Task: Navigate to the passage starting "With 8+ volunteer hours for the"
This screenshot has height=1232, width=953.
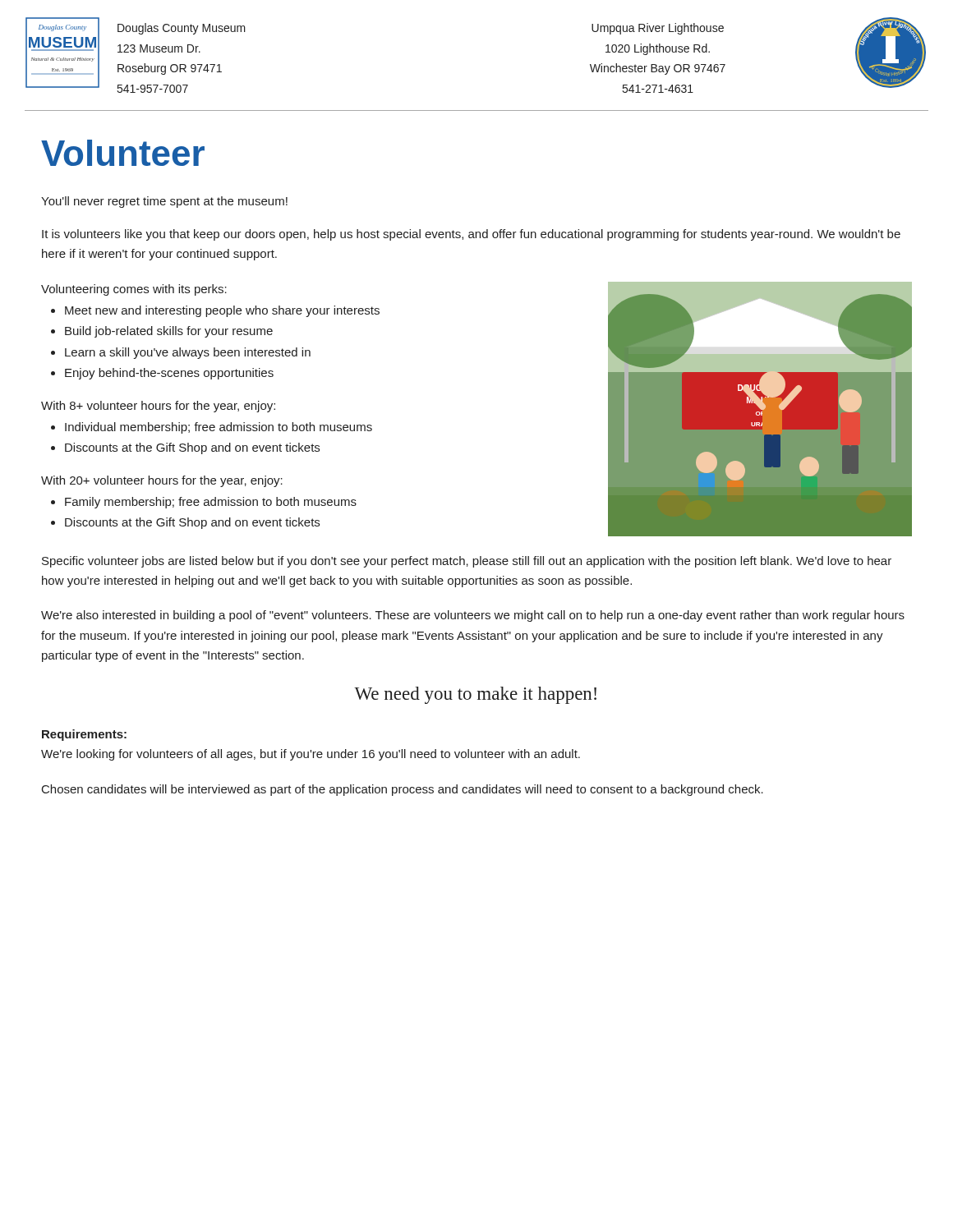Action: [x=159, y=405]
